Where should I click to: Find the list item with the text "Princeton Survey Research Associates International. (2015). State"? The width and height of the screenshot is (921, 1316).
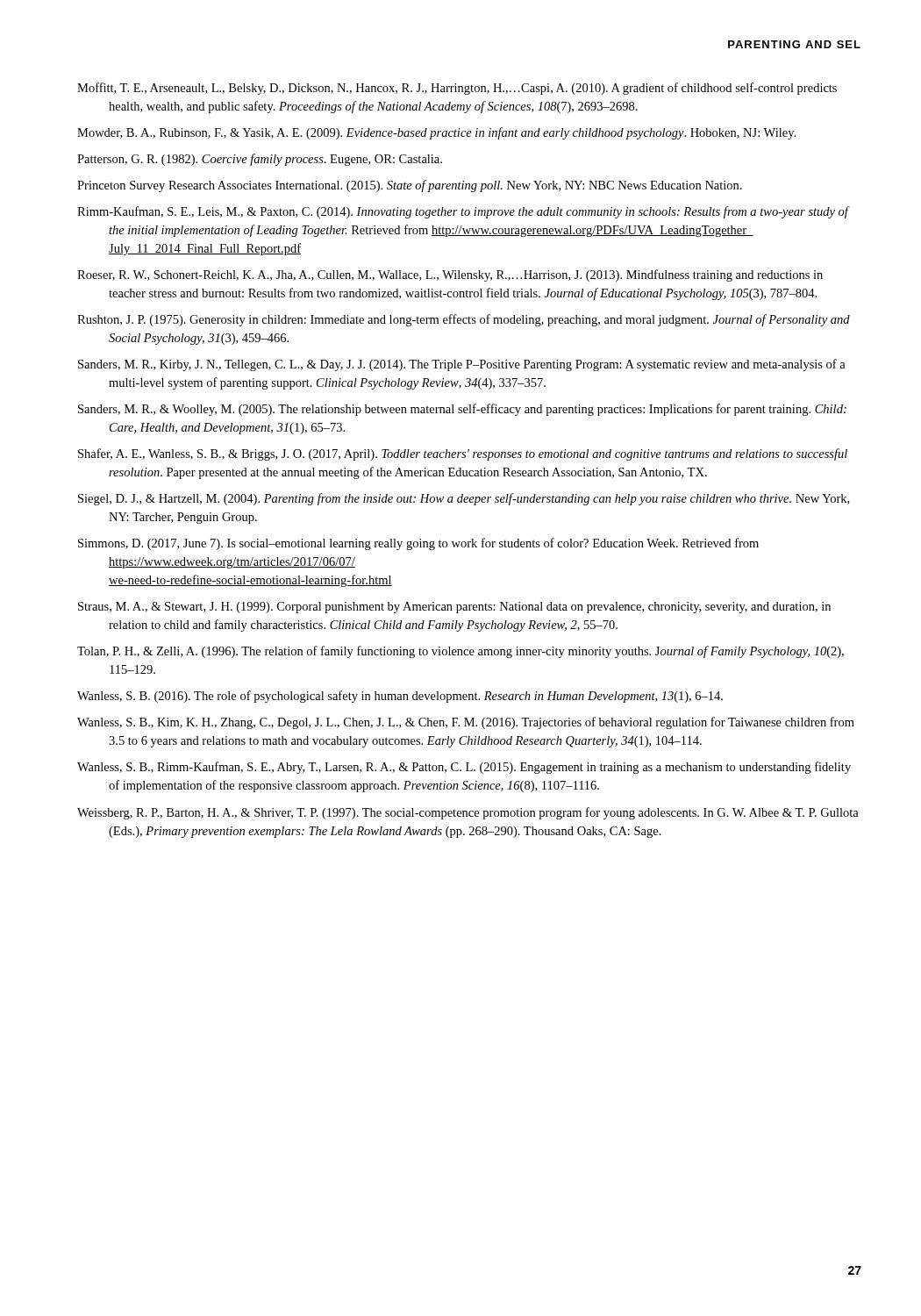tap(410, 185)
